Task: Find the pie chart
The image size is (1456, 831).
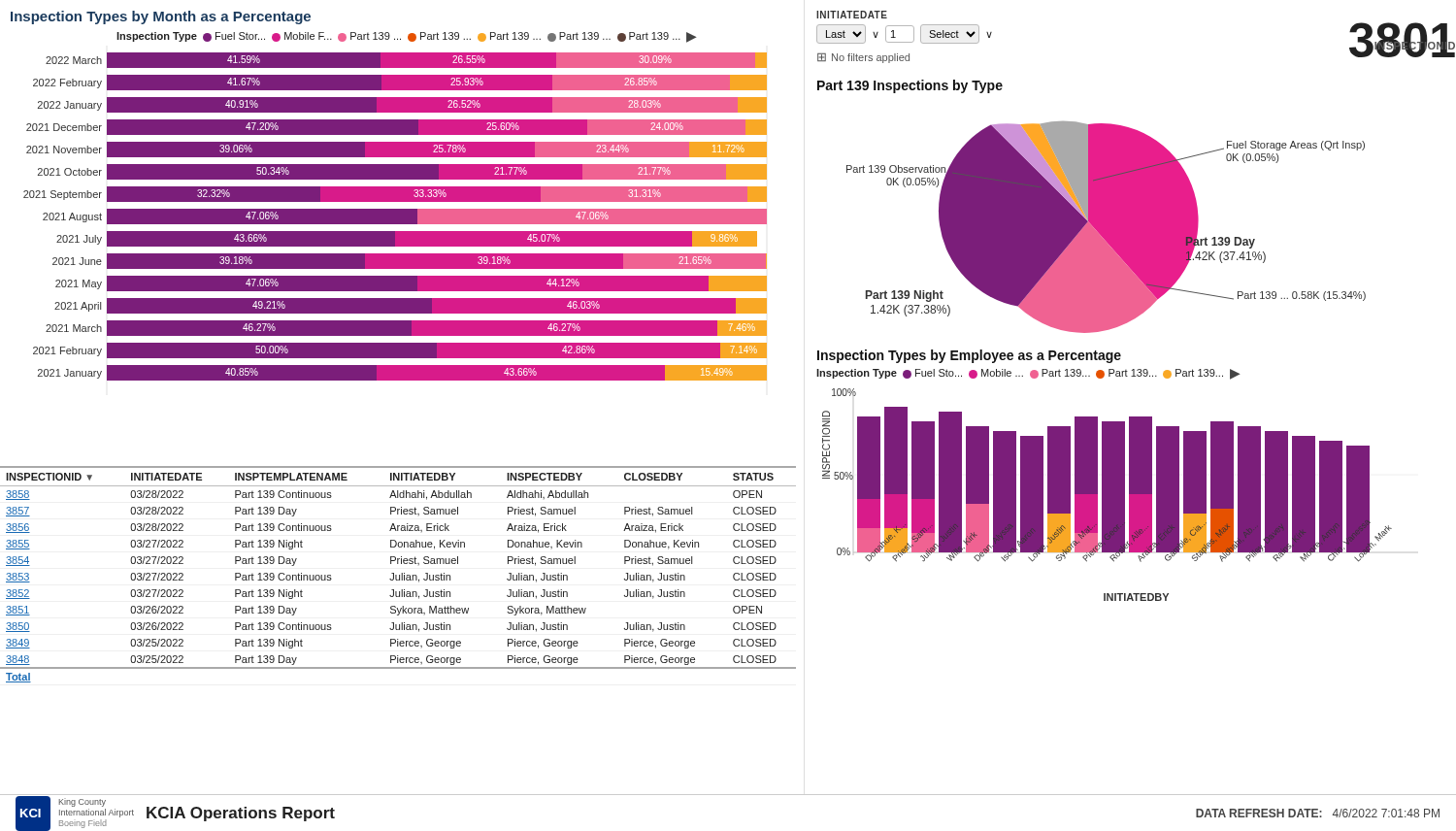Action: [x=1136, y=220]
